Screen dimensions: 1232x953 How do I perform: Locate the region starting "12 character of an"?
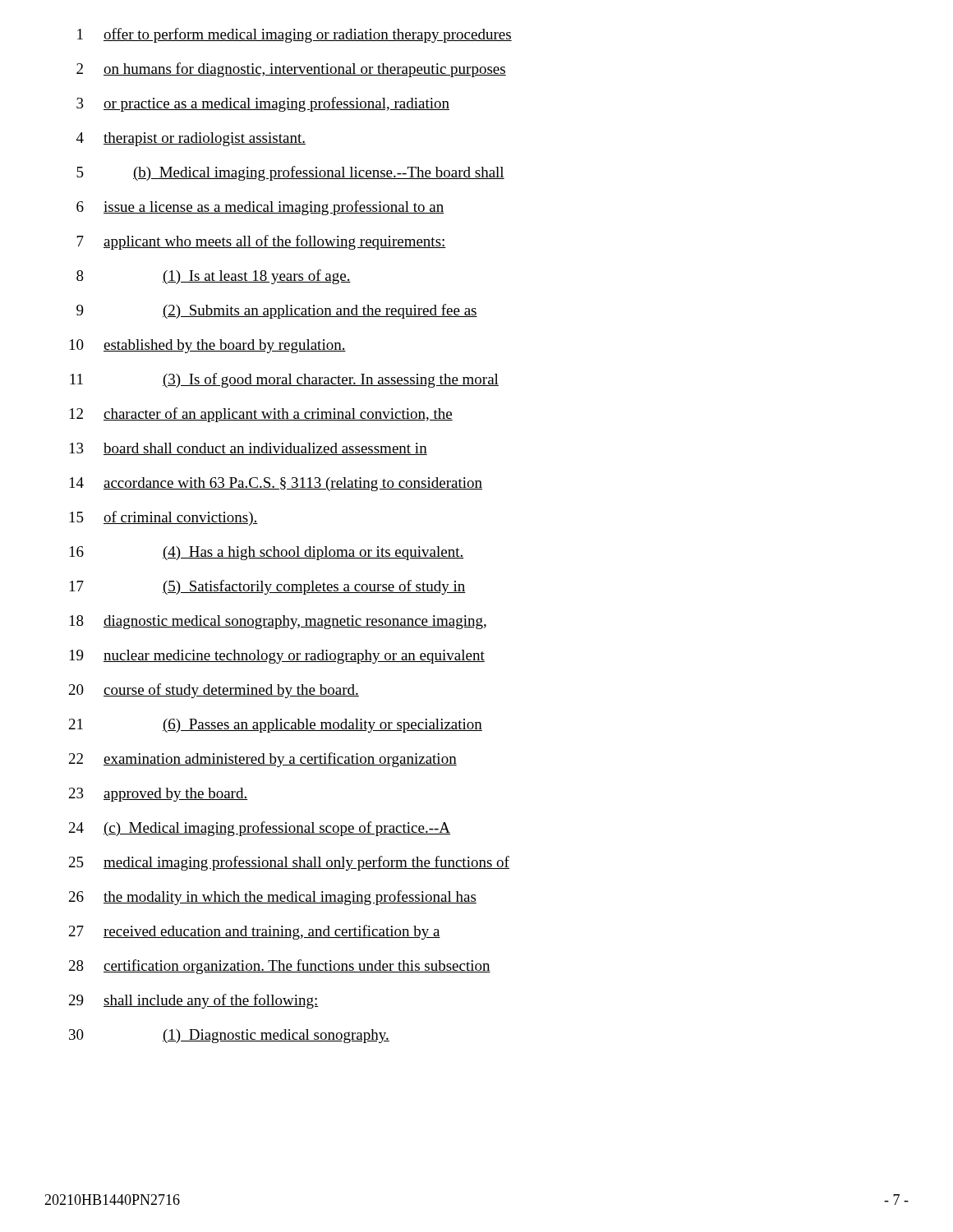[x=248, y=414]
